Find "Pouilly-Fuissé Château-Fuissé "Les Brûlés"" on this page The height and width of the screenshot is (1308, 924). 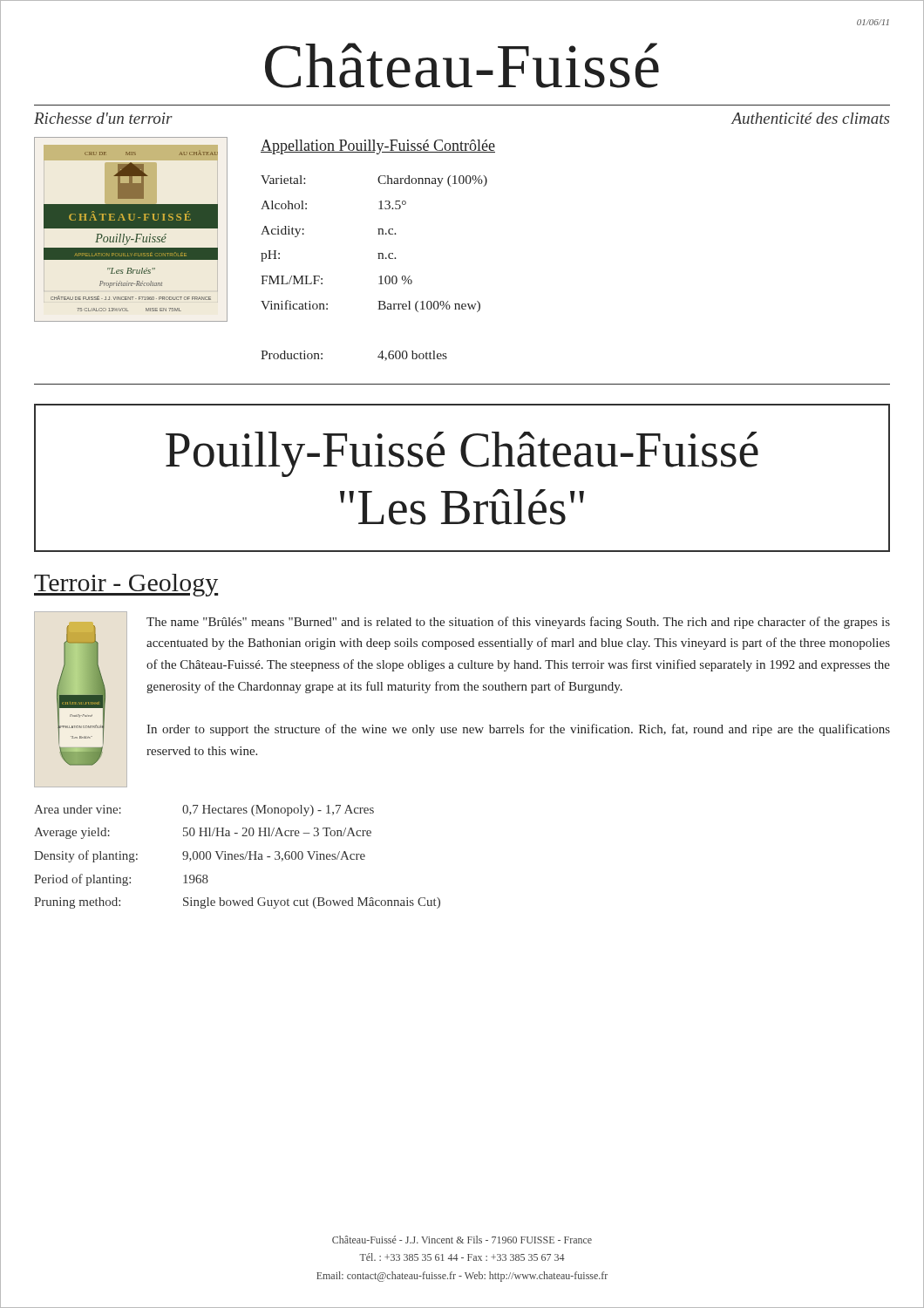[x=462, y=478]
